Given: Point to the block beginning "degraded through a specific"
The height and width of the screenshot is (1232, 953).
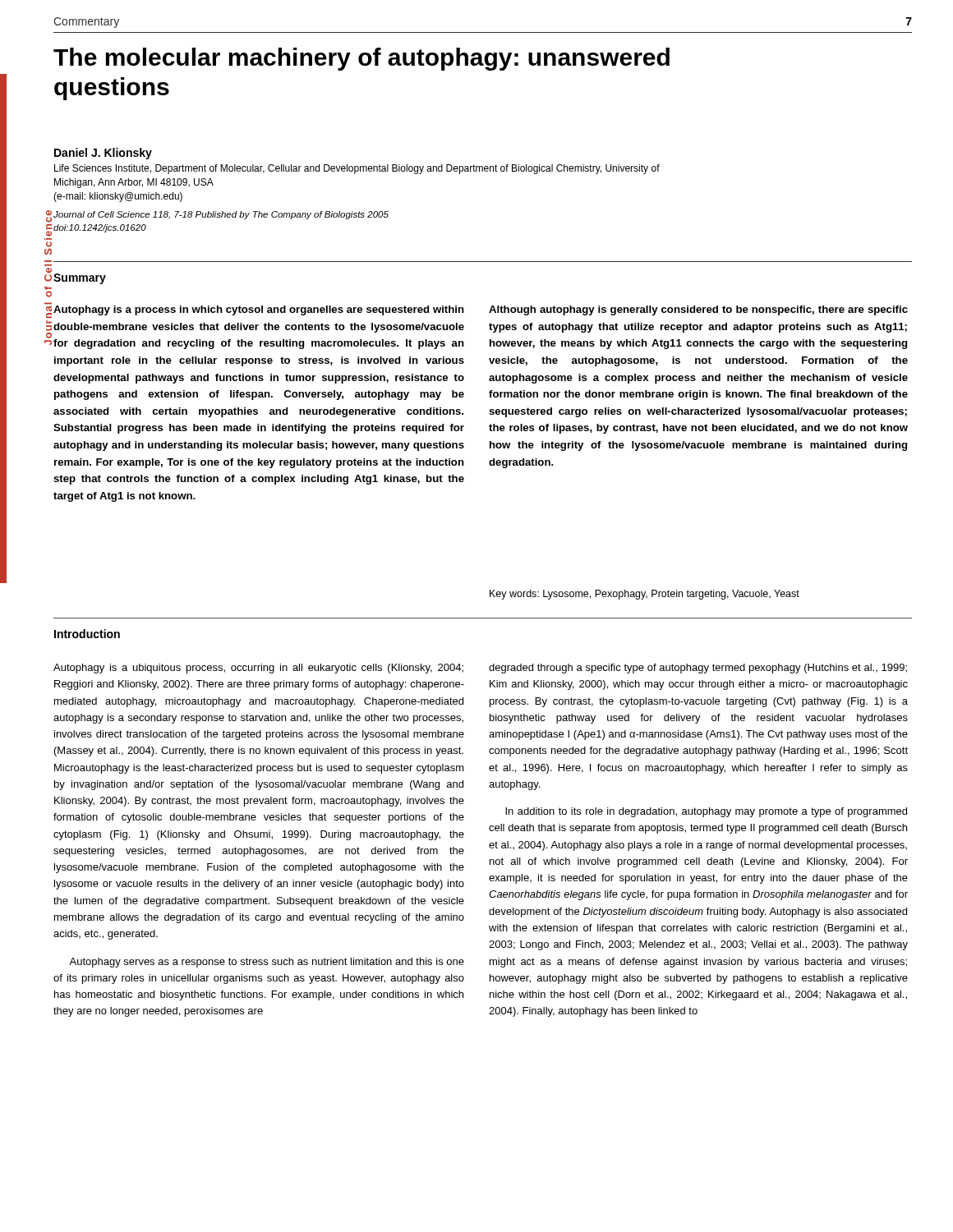Looking at the screenshot, I should point(698,840).
